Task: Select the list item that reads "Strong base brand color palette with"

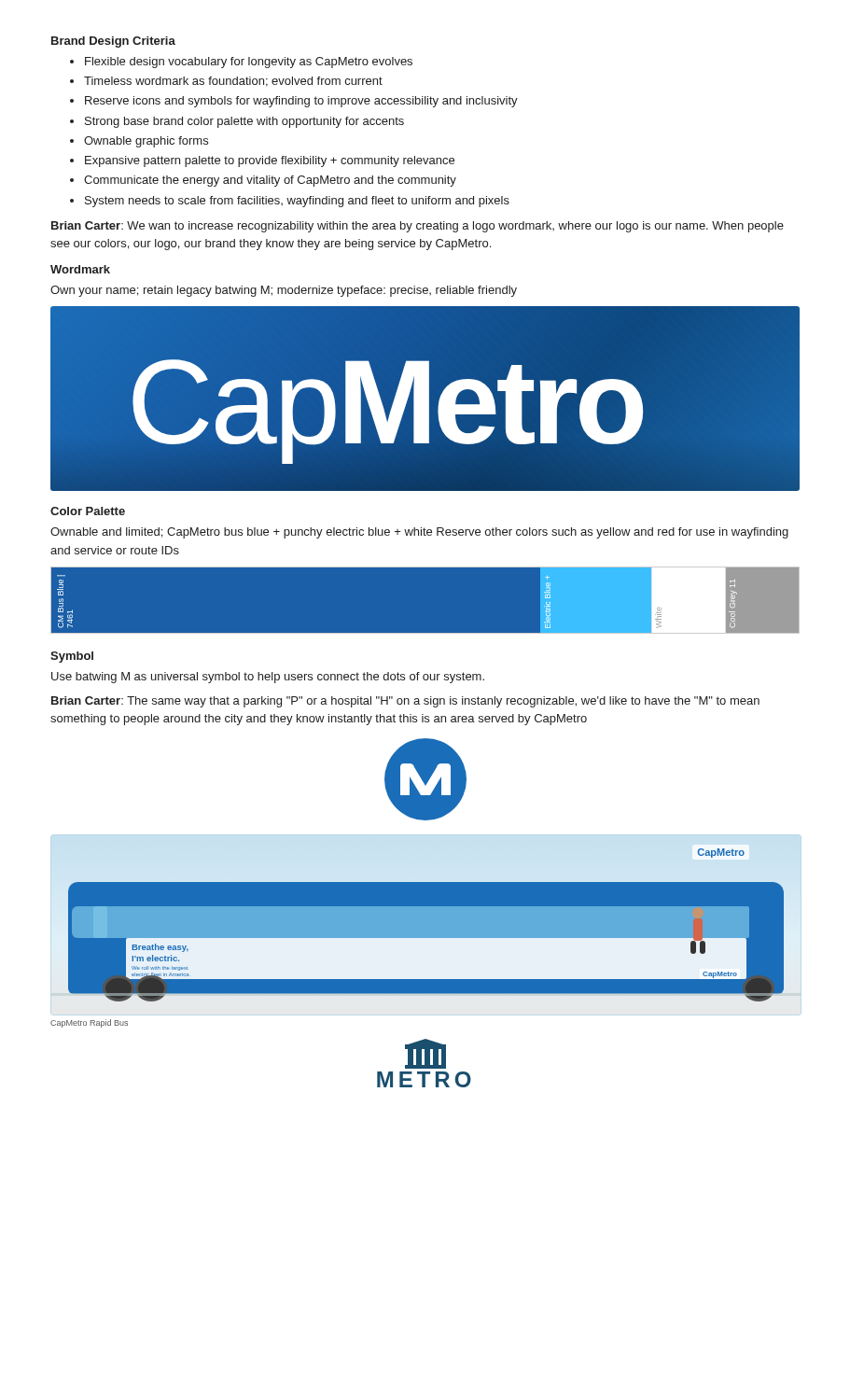Action: coord(244,121)
